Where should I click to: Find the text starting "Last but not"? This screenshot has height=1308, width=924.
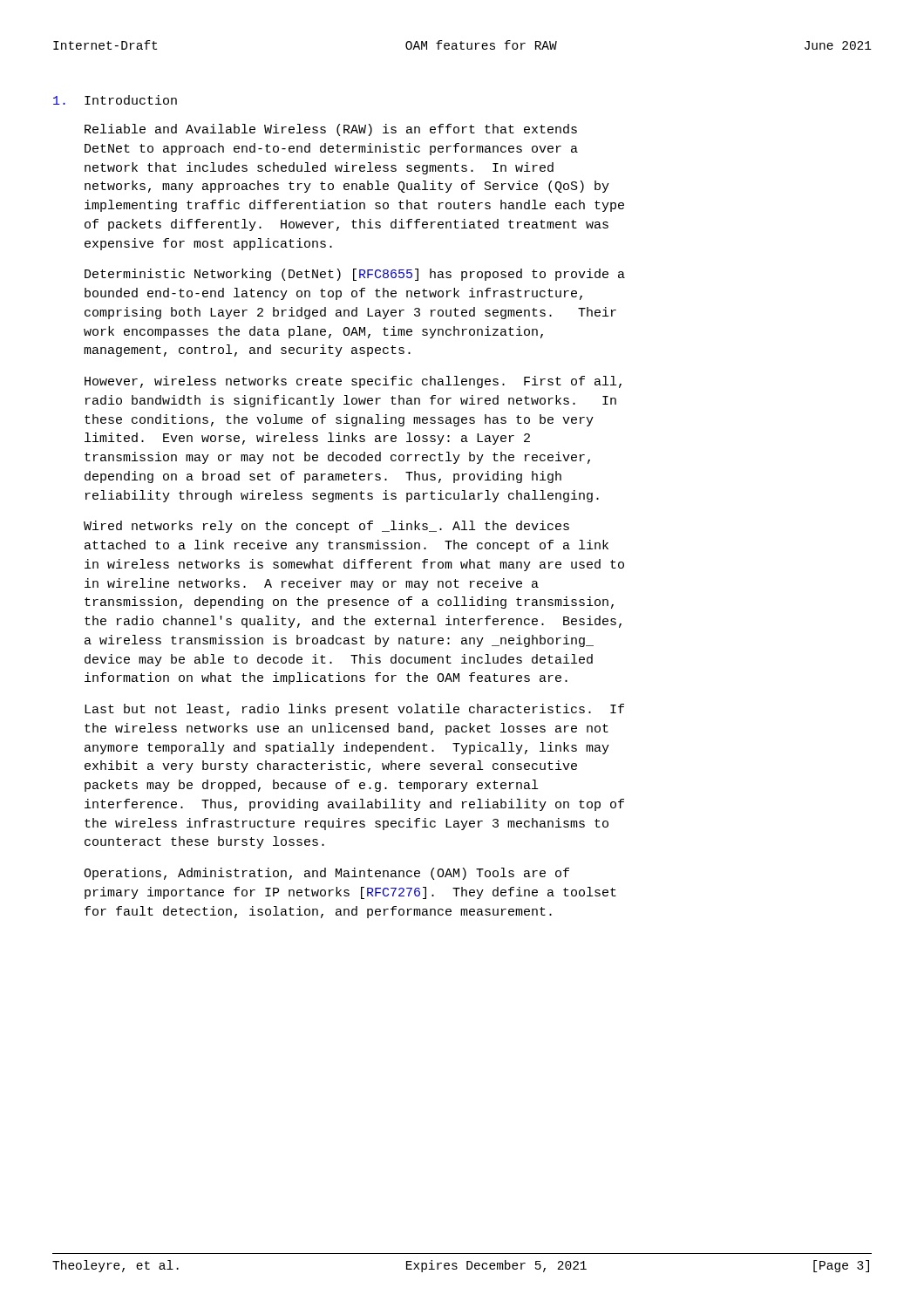click(x=354, y=777)
